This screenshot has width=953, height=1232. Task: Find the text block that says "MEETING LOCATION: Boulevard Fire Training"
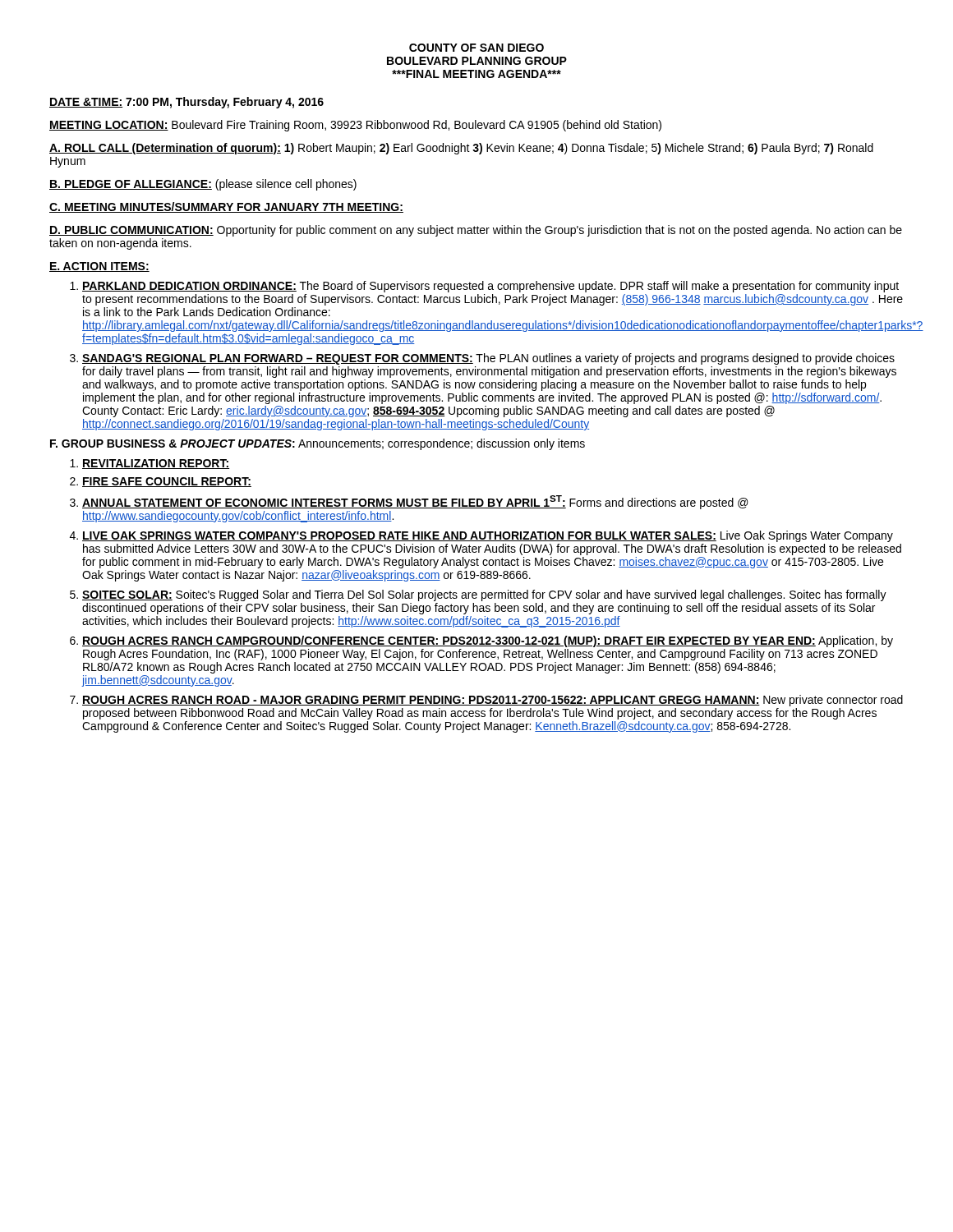[x=356, y=125]
